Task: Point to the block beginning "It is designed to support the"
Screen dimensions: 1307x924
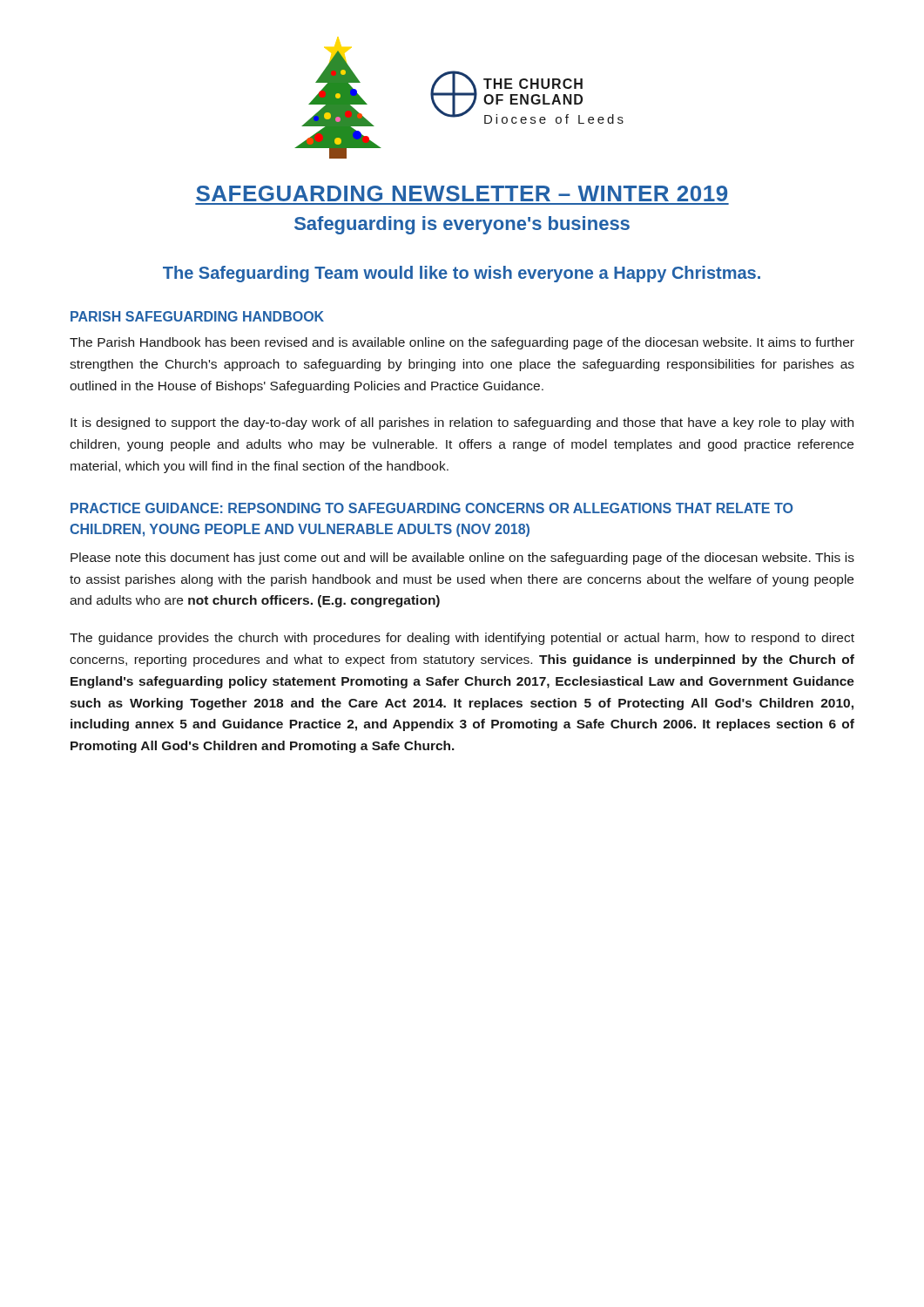Action: (x=462, y=444)
